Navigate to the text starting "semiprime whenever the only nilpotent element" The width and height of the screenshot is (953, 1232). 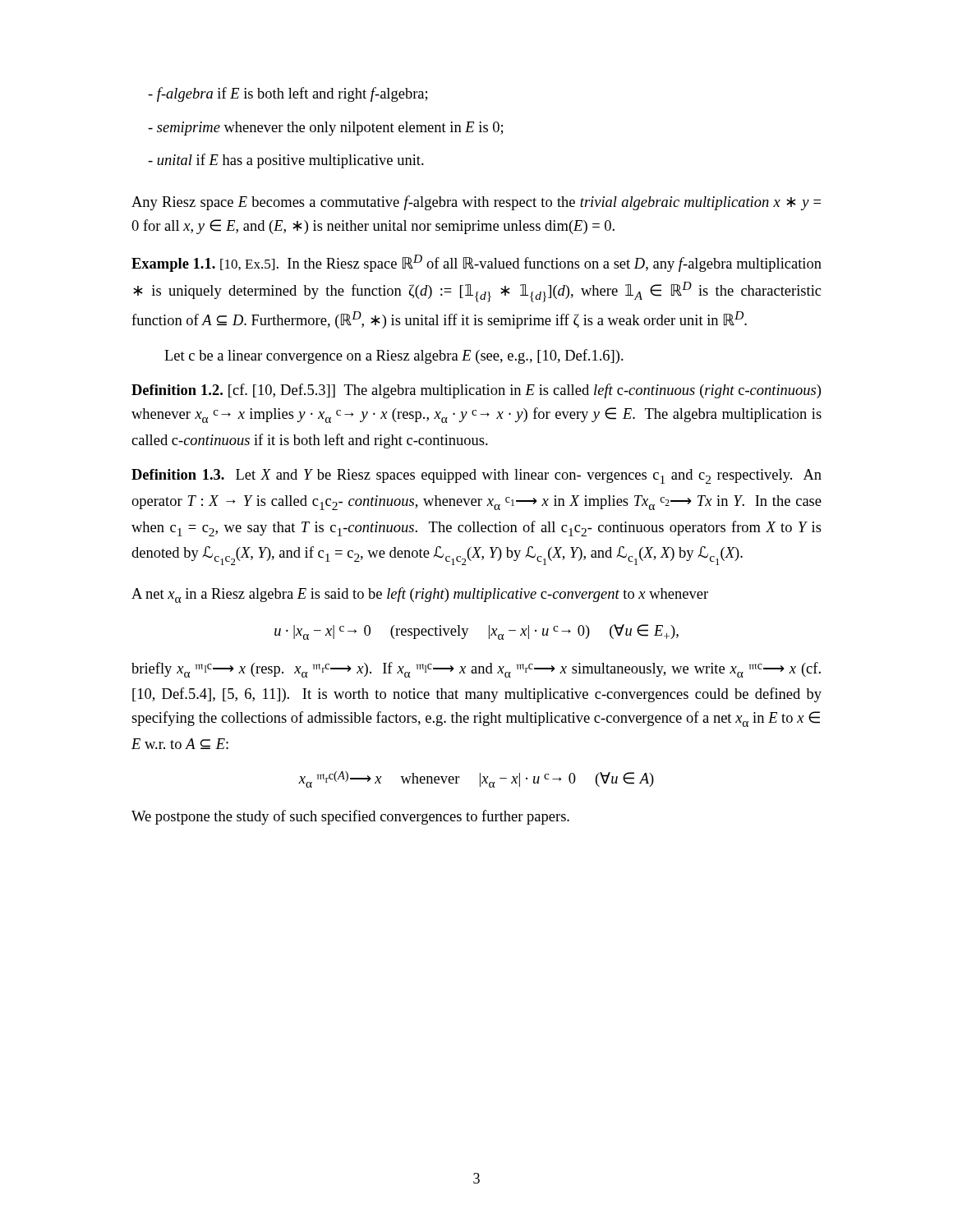click(326, 127)
